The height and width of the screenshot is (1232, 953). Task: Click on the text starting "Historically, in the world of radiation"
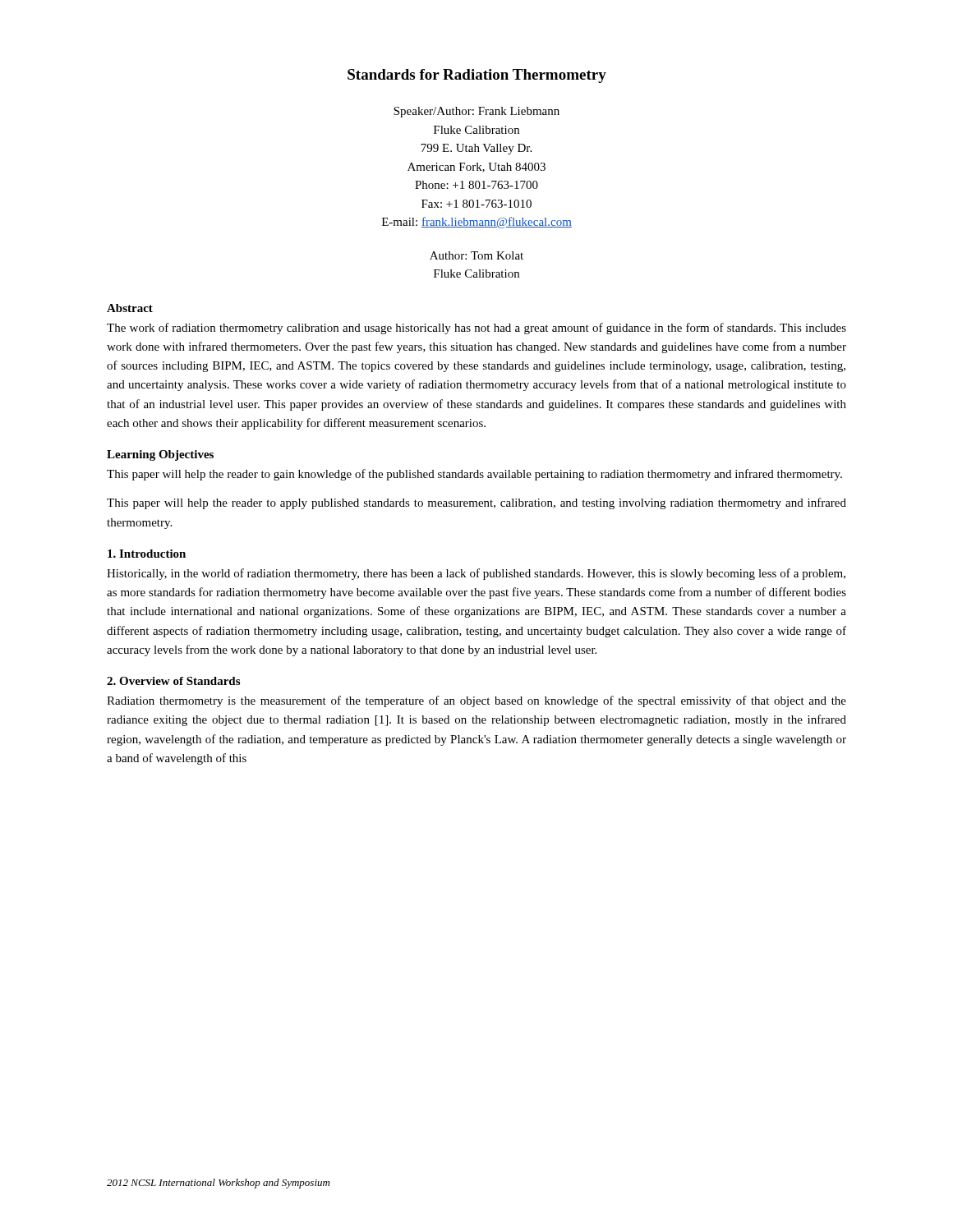point(476,611)
